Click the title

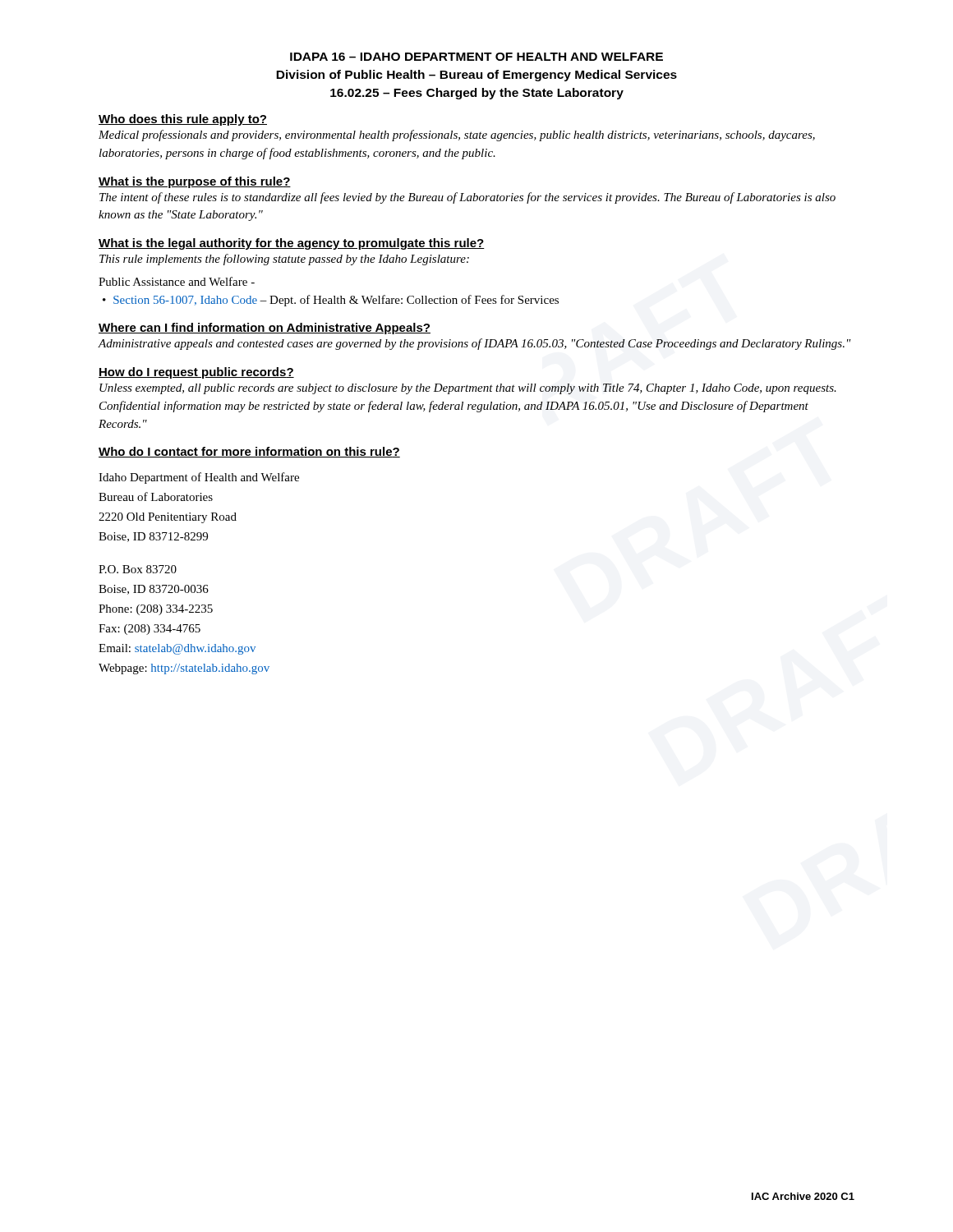click(476, 75)
